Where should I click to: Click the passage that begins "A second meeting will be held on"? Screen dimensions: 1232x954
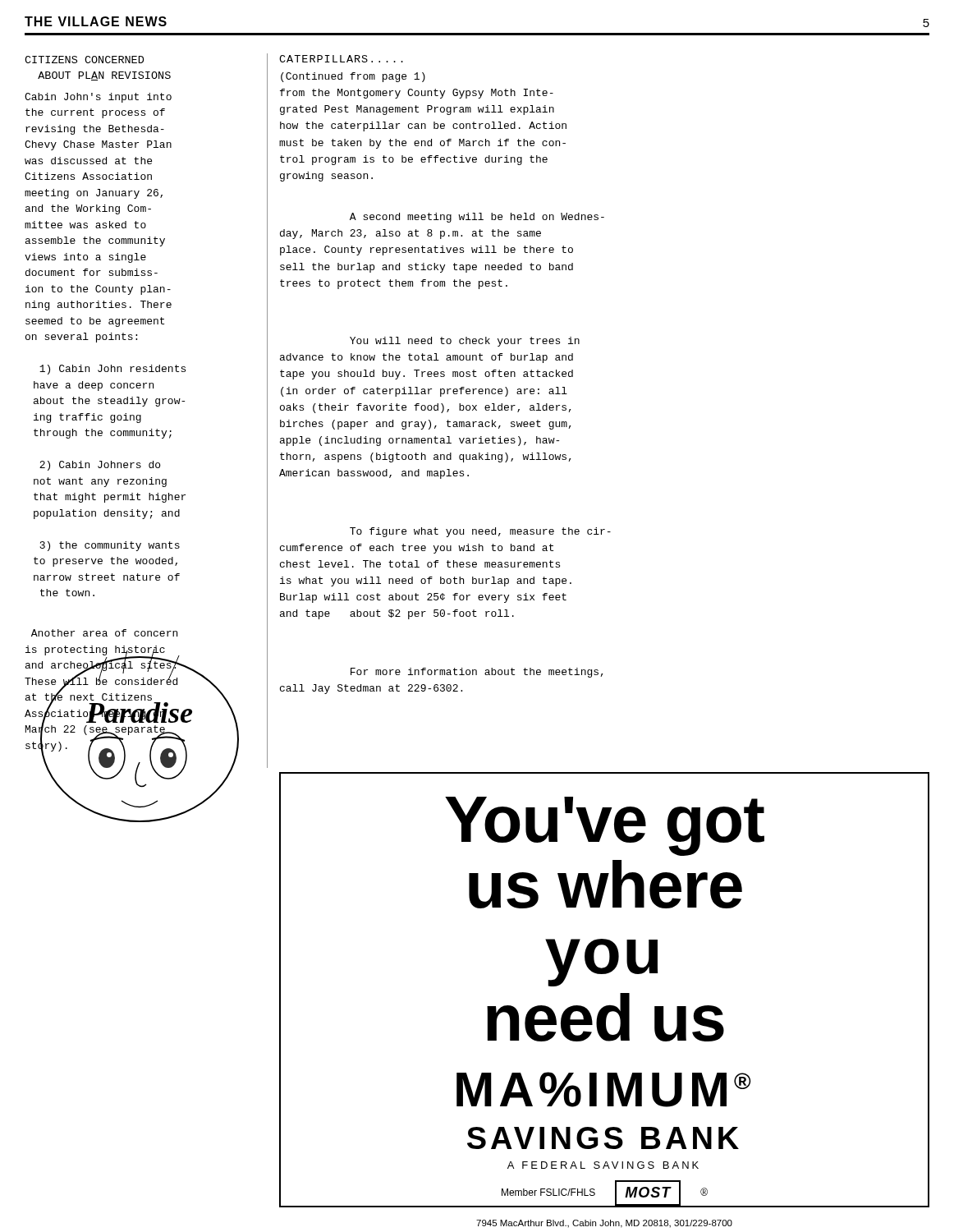[442, 259]
